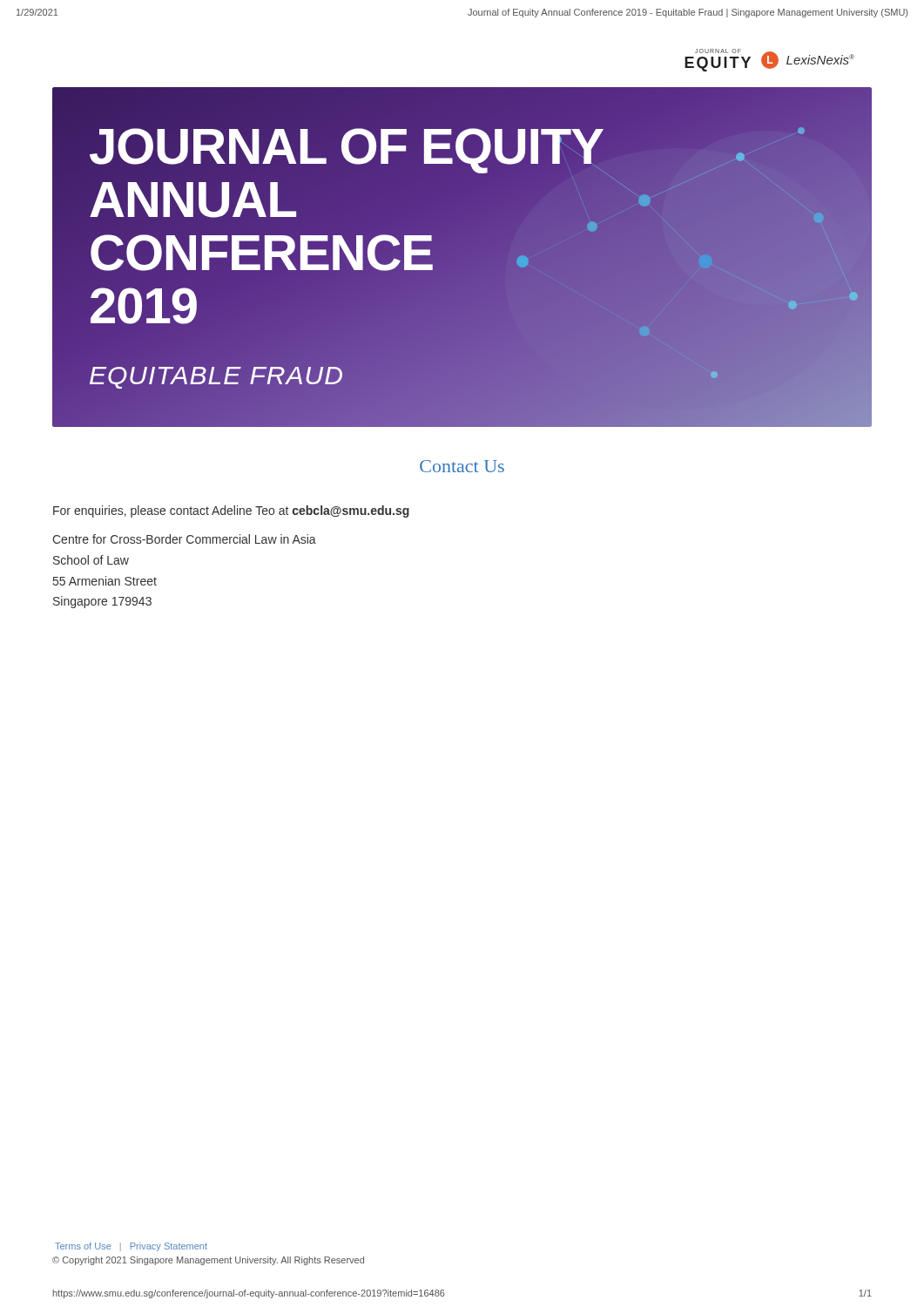Screen dimensions: 1307x924
Task: Locate the region starting "Centre for Cross-Border"
Action: (184, 539)
